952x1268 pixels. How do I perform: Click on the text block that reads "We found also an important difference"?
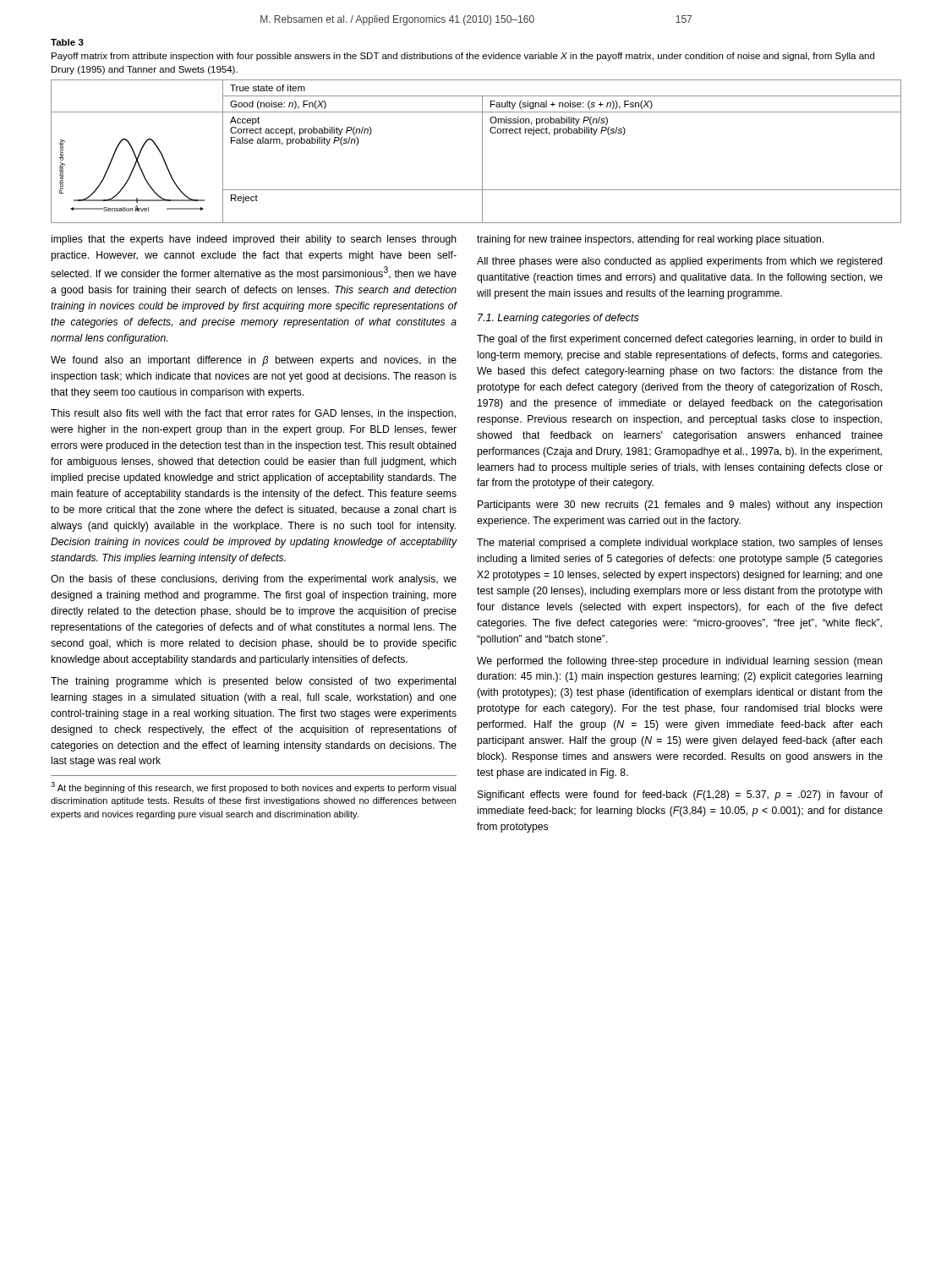pyautogui.click(x=254, y=376)
